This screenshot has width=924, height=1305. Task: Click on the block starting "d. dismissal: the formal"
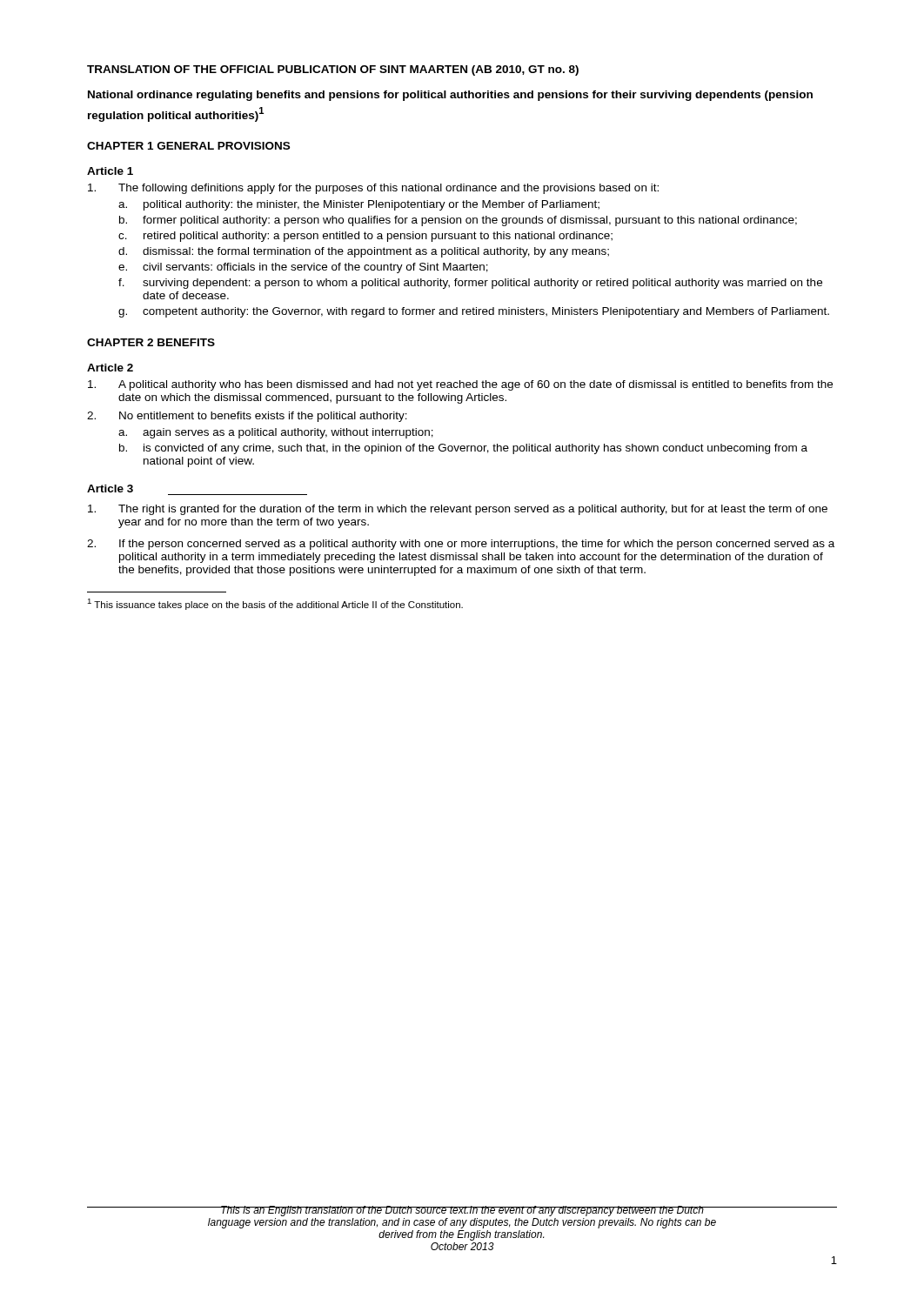pyautogui.click(x=364, y=251)
